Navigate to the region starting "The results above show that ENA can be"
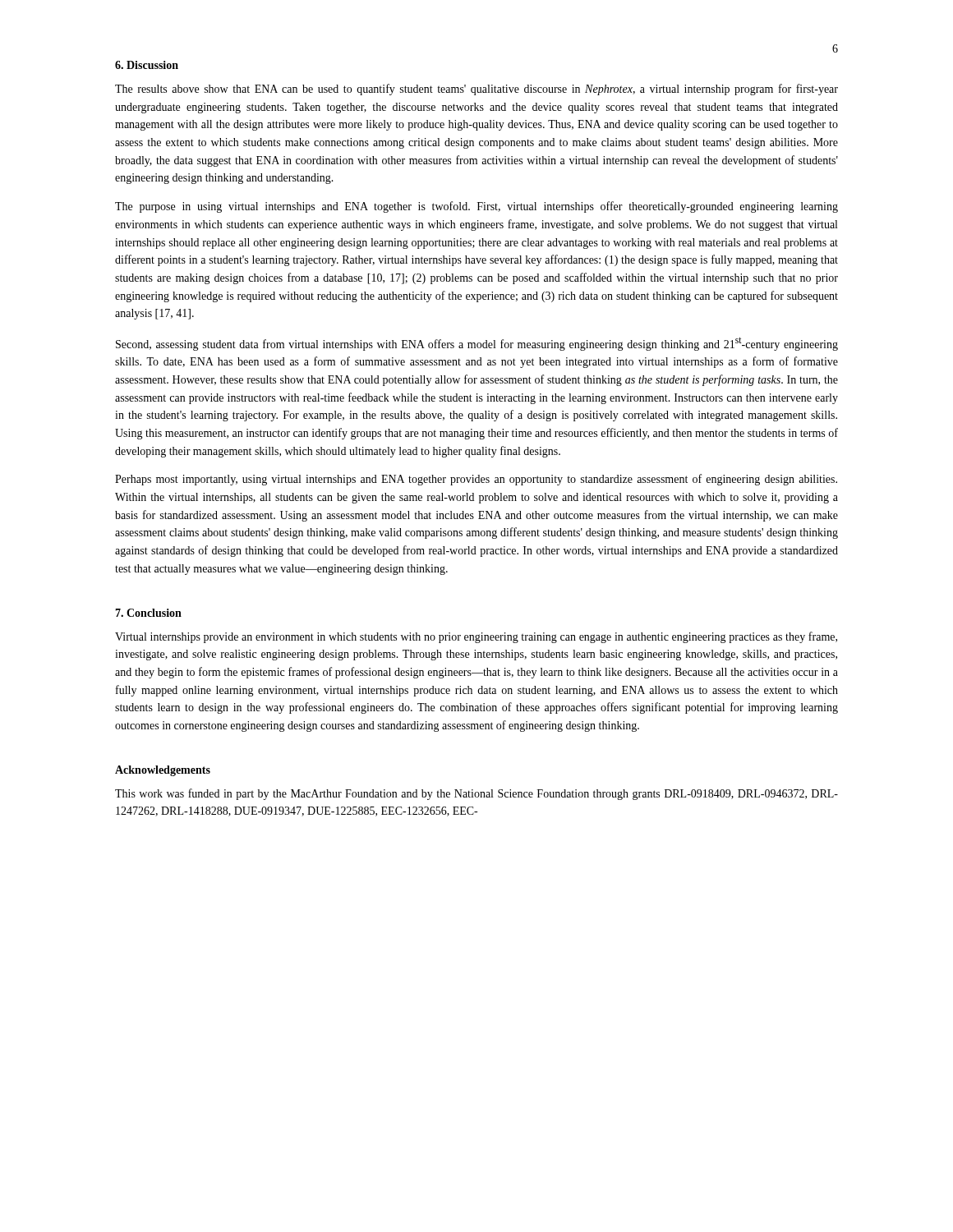 tap(476, 134)
